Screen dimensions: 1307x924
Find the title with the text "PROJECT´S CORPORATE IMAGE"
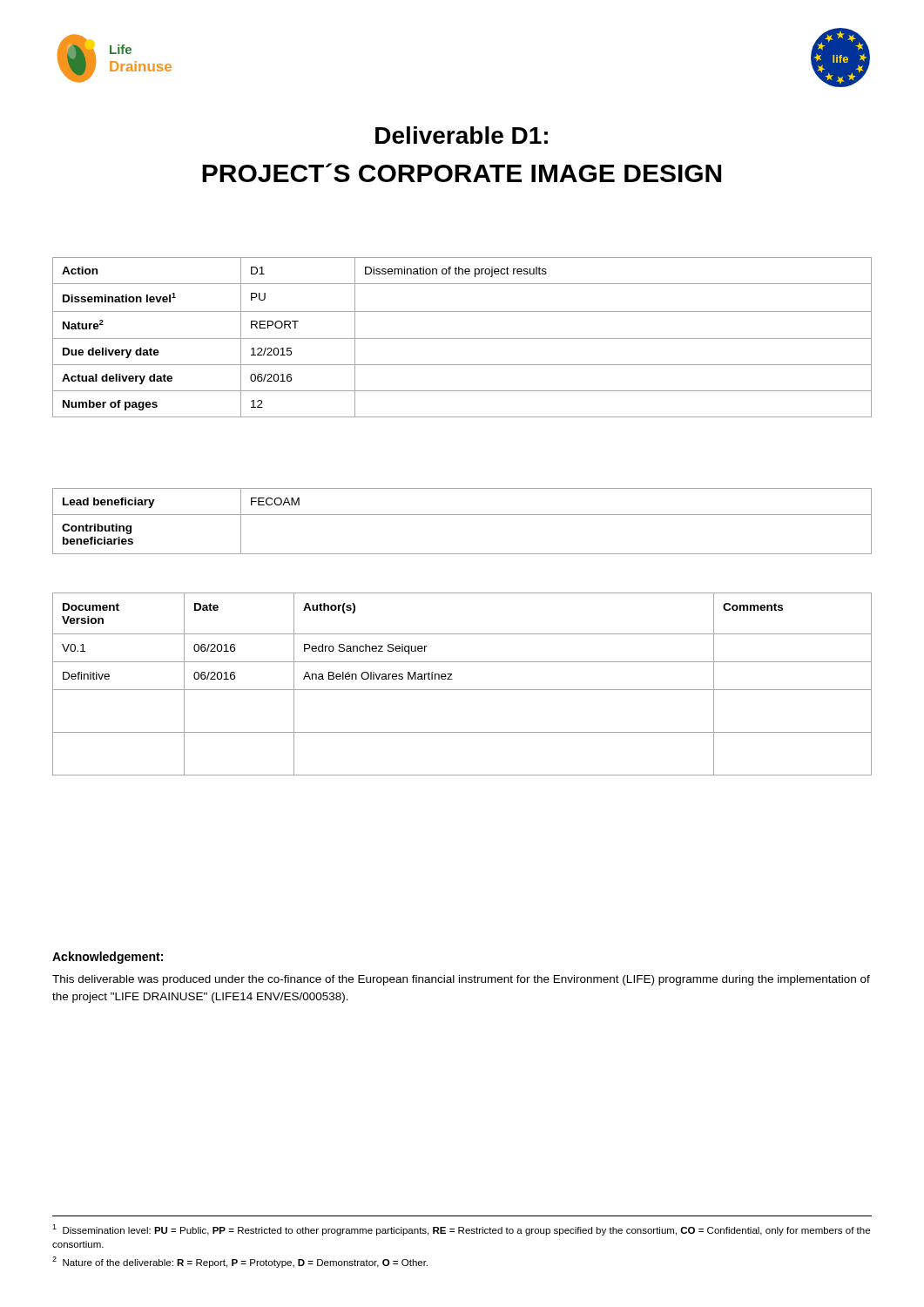(462, 173)
